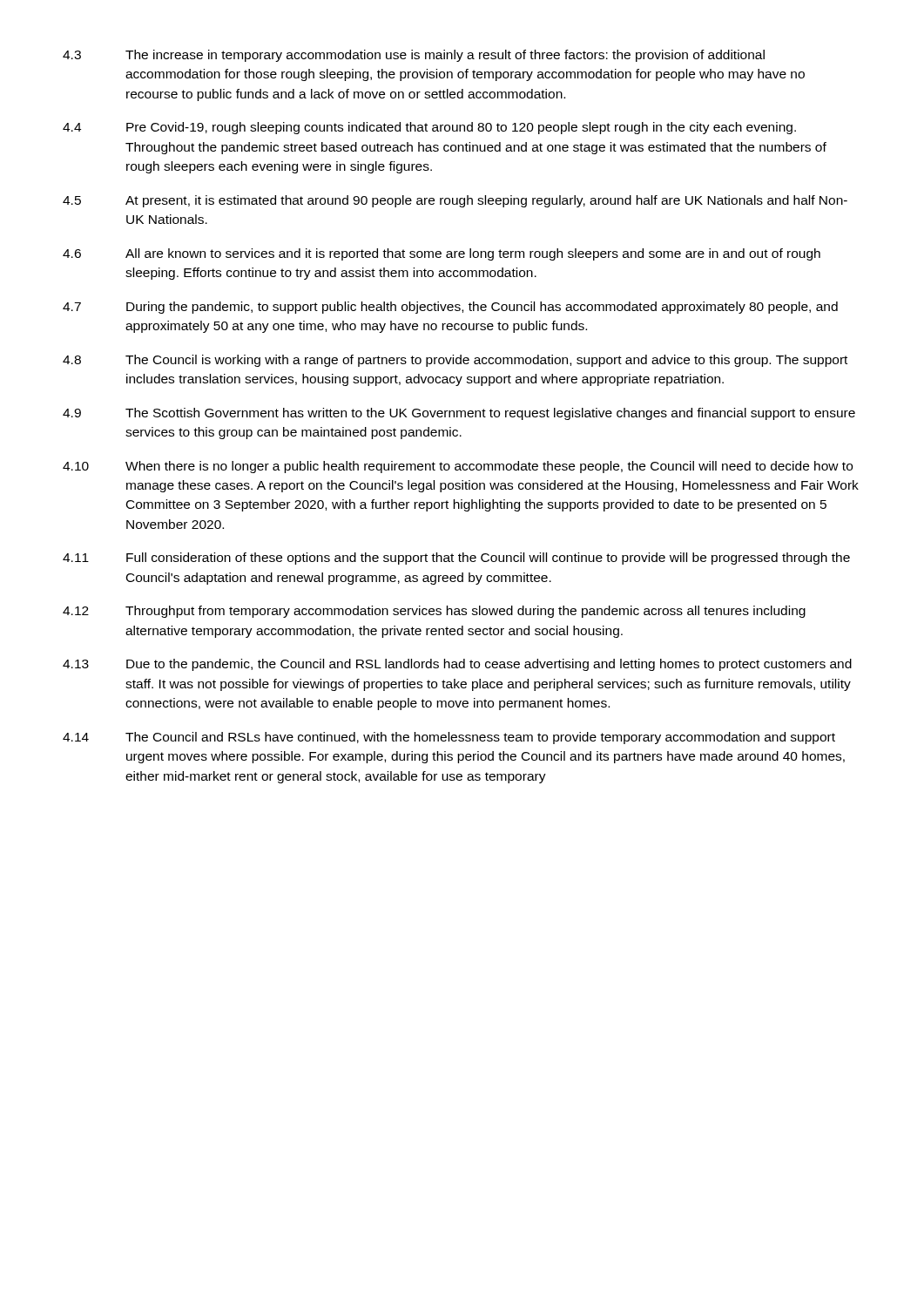Locate the block of text that opens with "4.7 During the pandemic, to support"
Screen dimensions: 1307x924
(x=462, y=316)
